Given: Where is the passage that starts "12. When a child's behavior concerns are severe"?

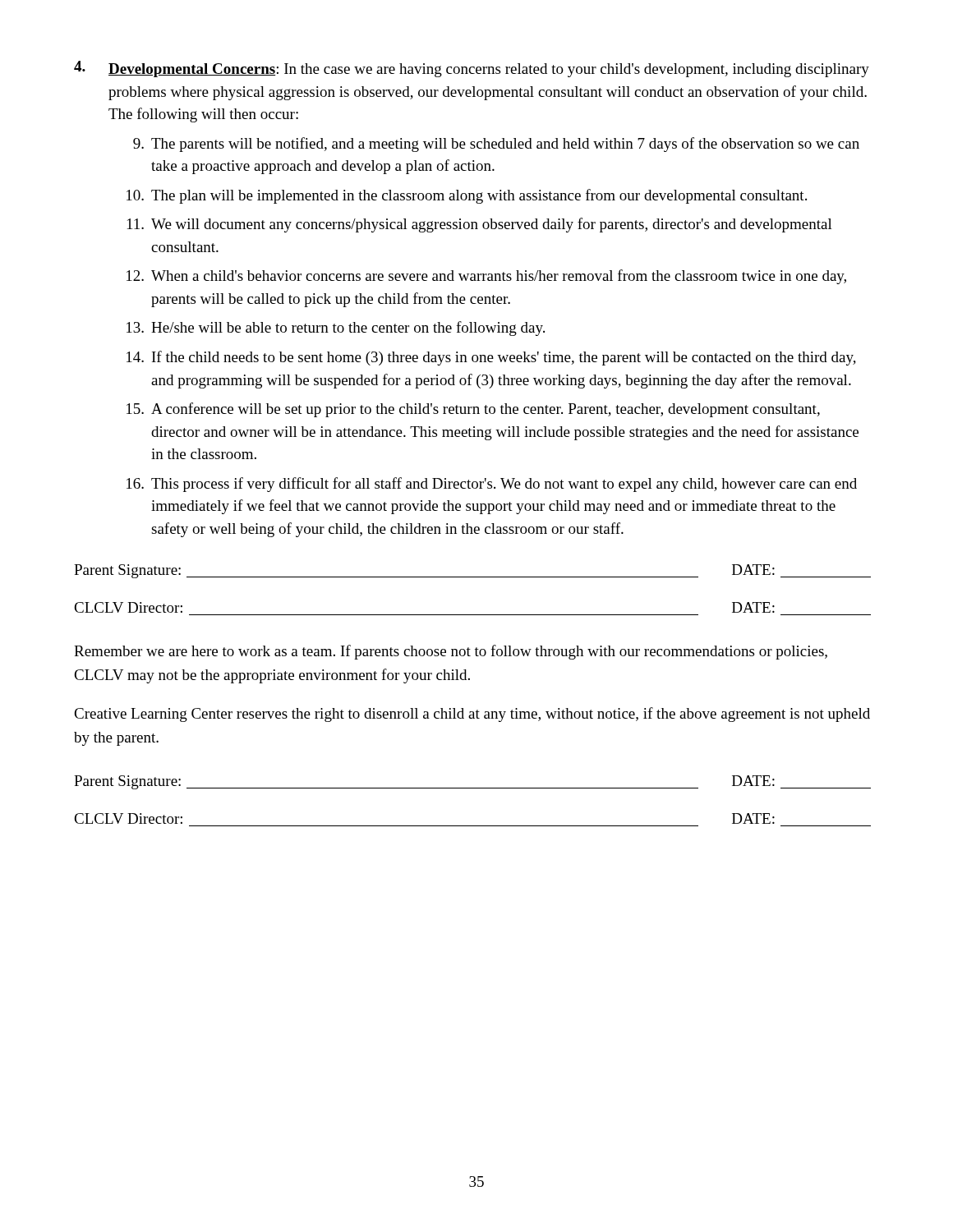Looking at the screenshot, I should (x=490, y=287).
